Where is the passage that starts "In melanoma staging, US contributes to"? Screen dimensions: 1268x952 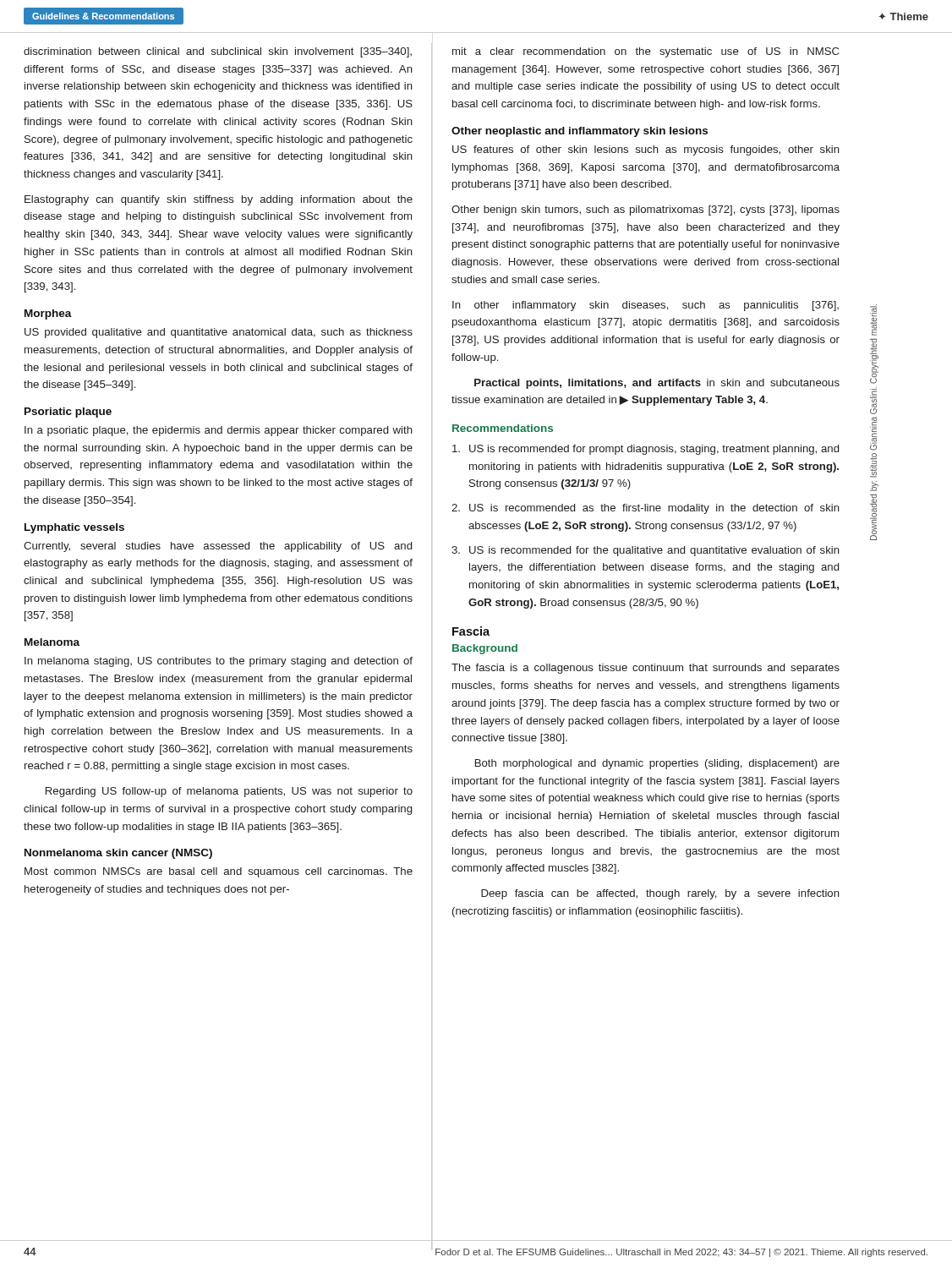point(218,713)
